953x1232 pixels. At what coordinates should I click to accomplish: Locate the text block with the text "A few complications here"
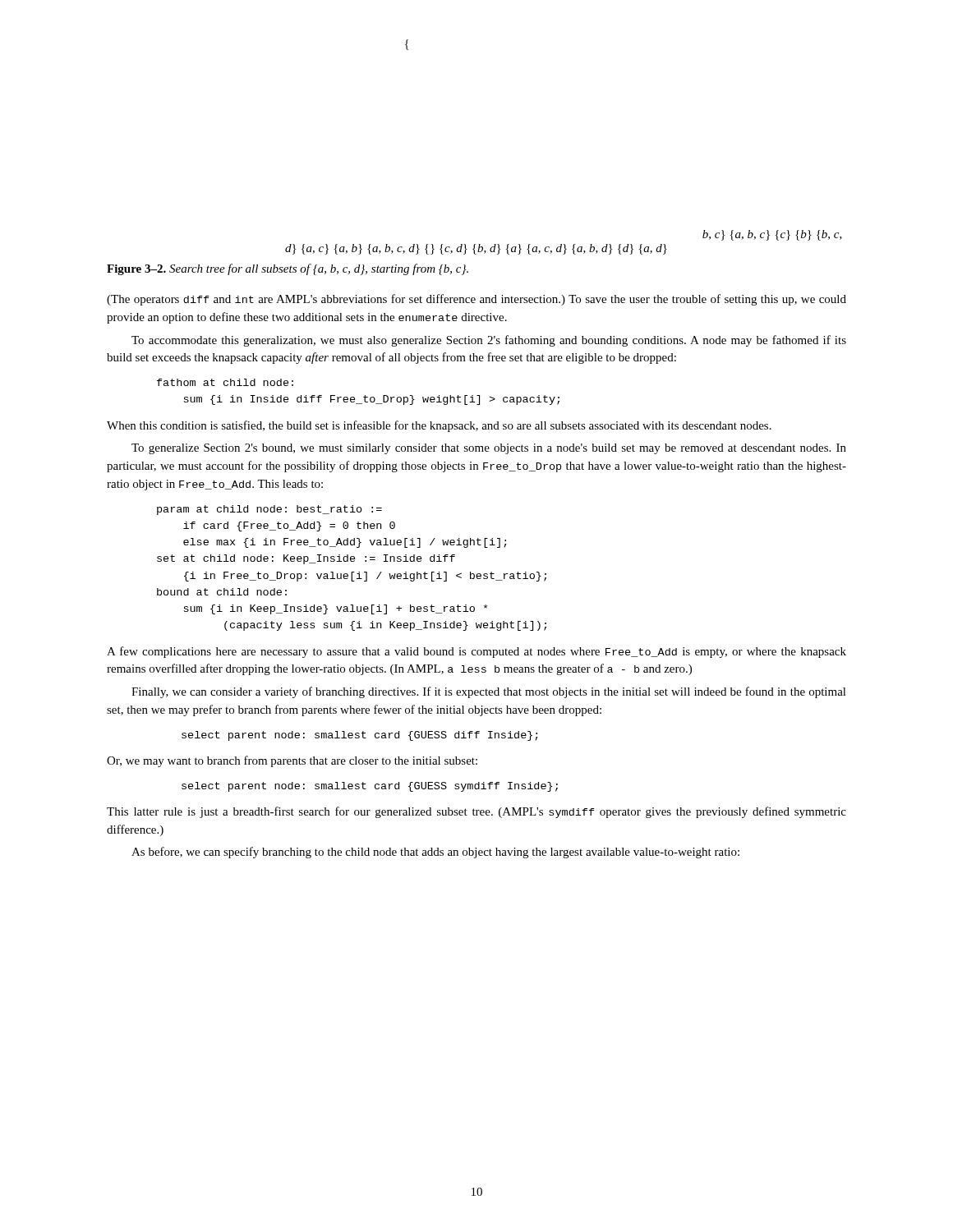click(x=476, y=660)
